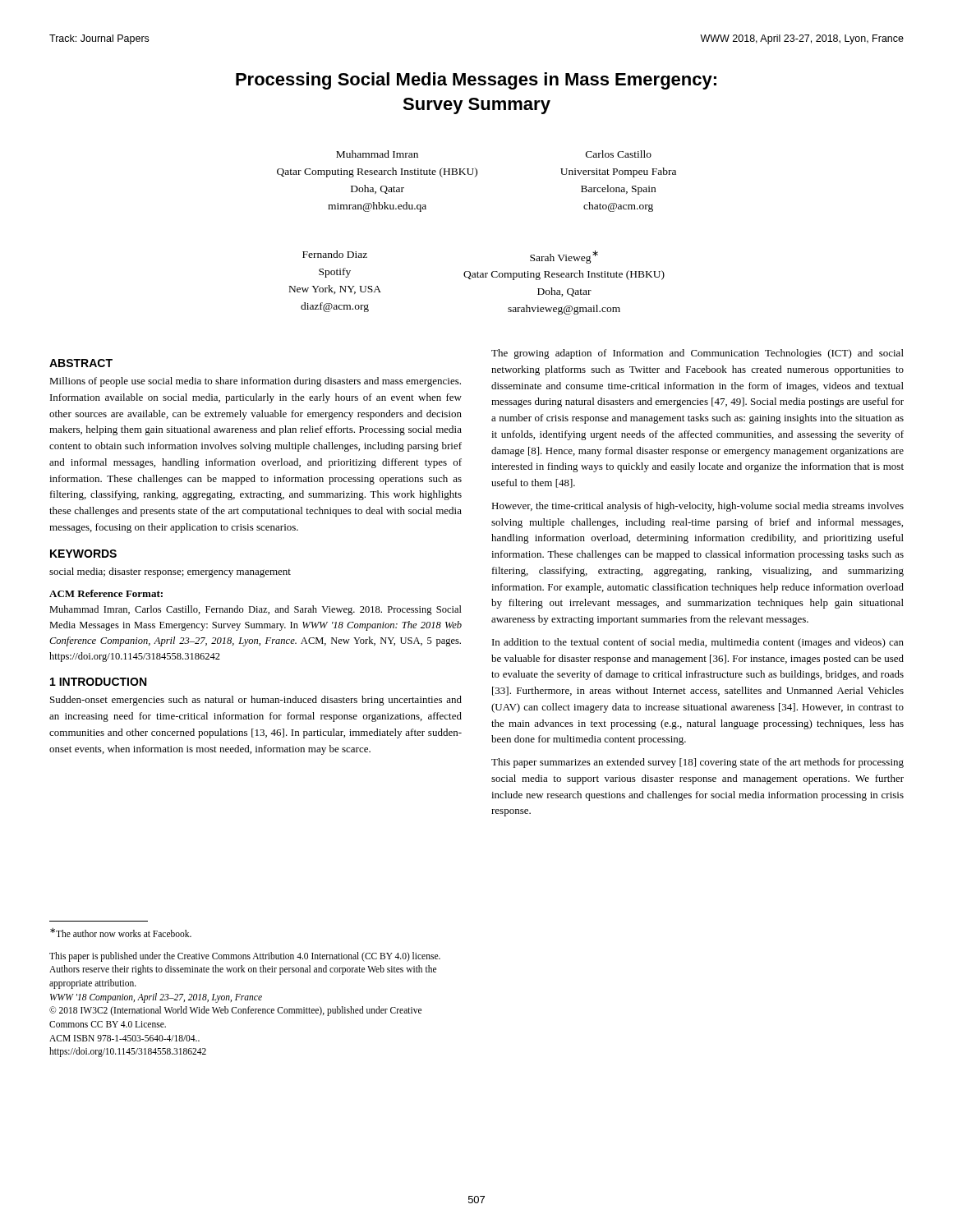Find the text block containing "Sarah Vieweg∗ Qatar"
The image size is (953, 1232).
click(x=564, y=281)
